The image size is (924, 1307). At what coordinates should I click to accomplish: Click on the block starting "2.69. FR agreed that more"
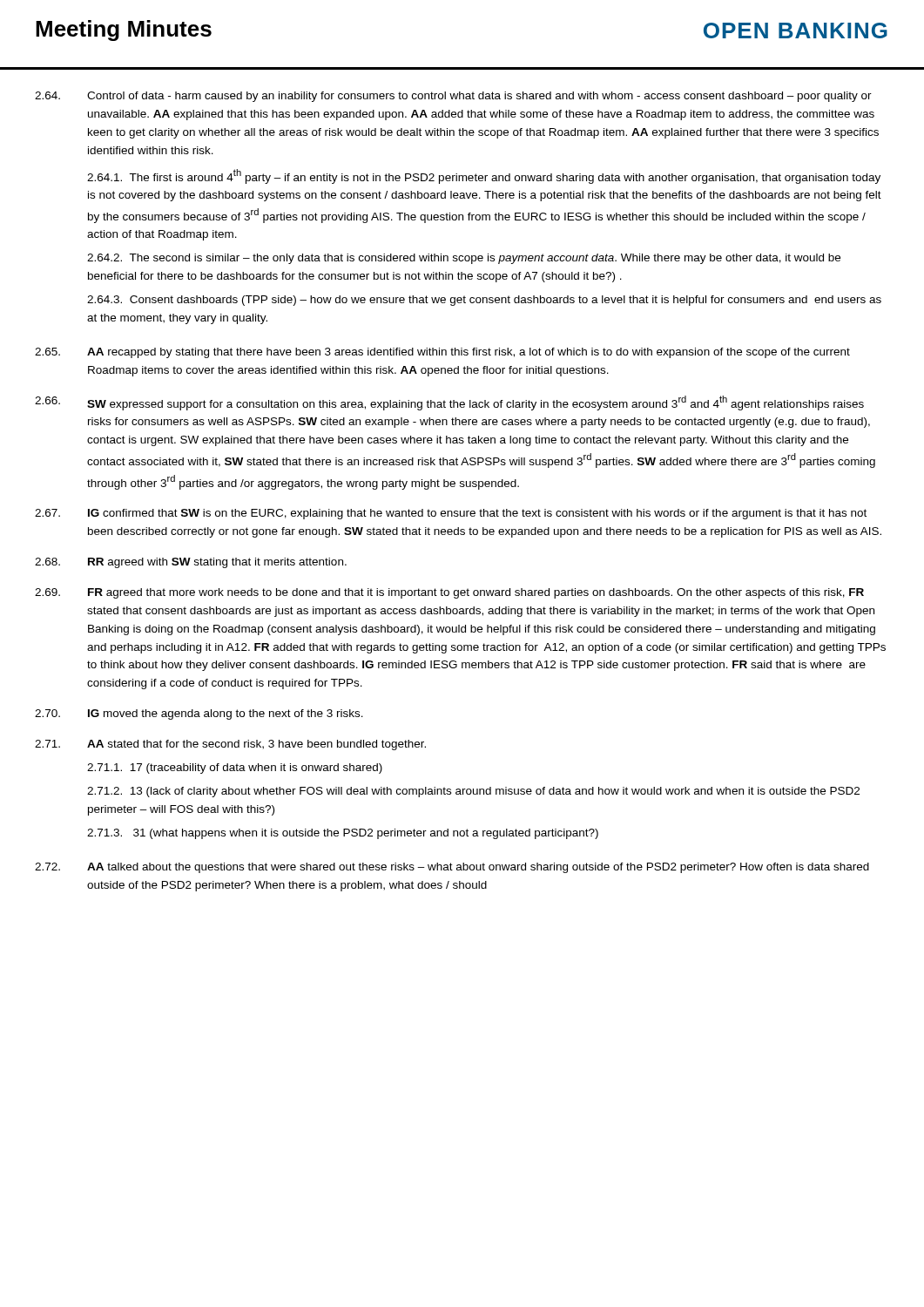click(462, 638)
